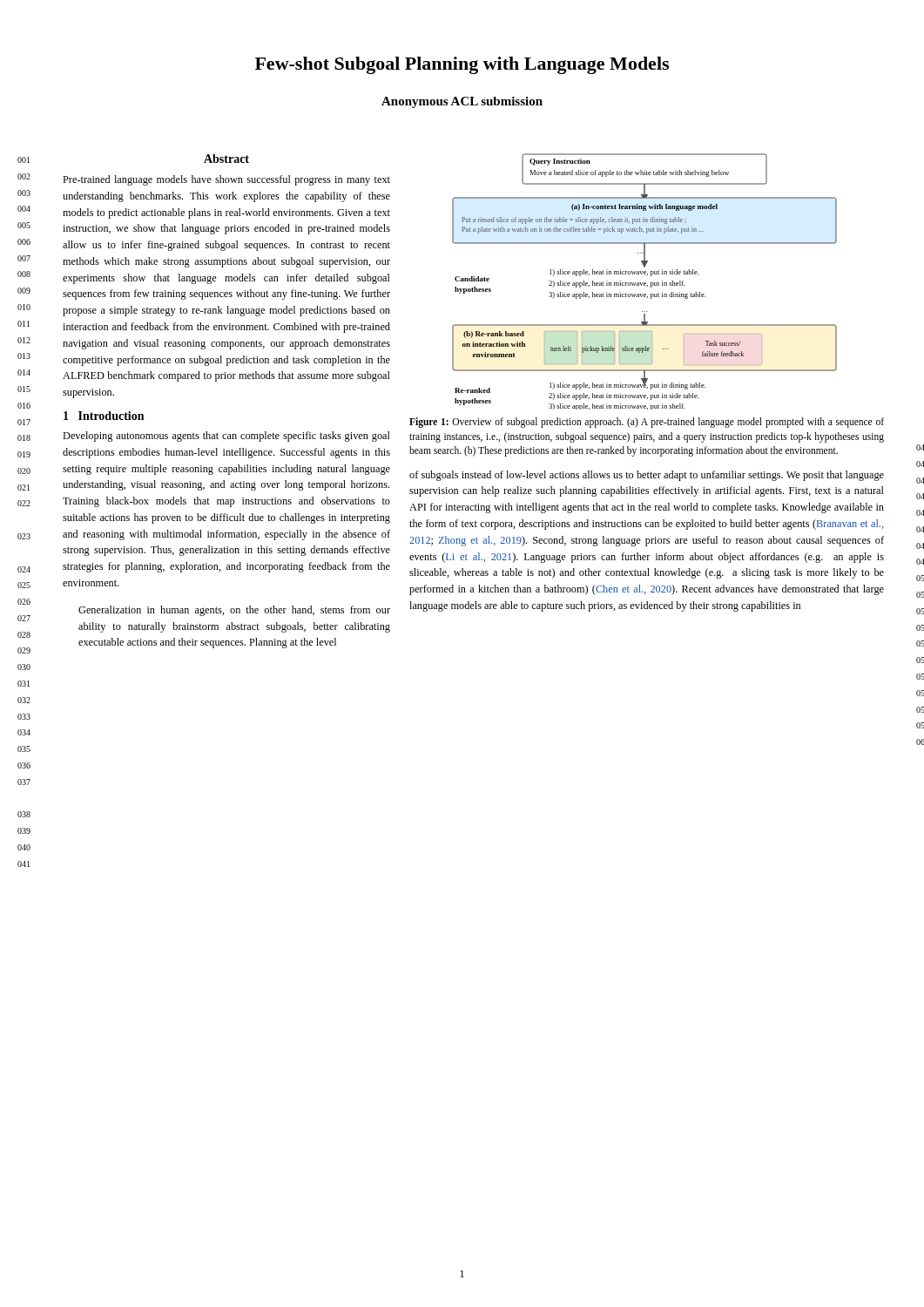Select the region starting "of subgoals instead of low-level"
924x1307 pixels.
(647, 540)
